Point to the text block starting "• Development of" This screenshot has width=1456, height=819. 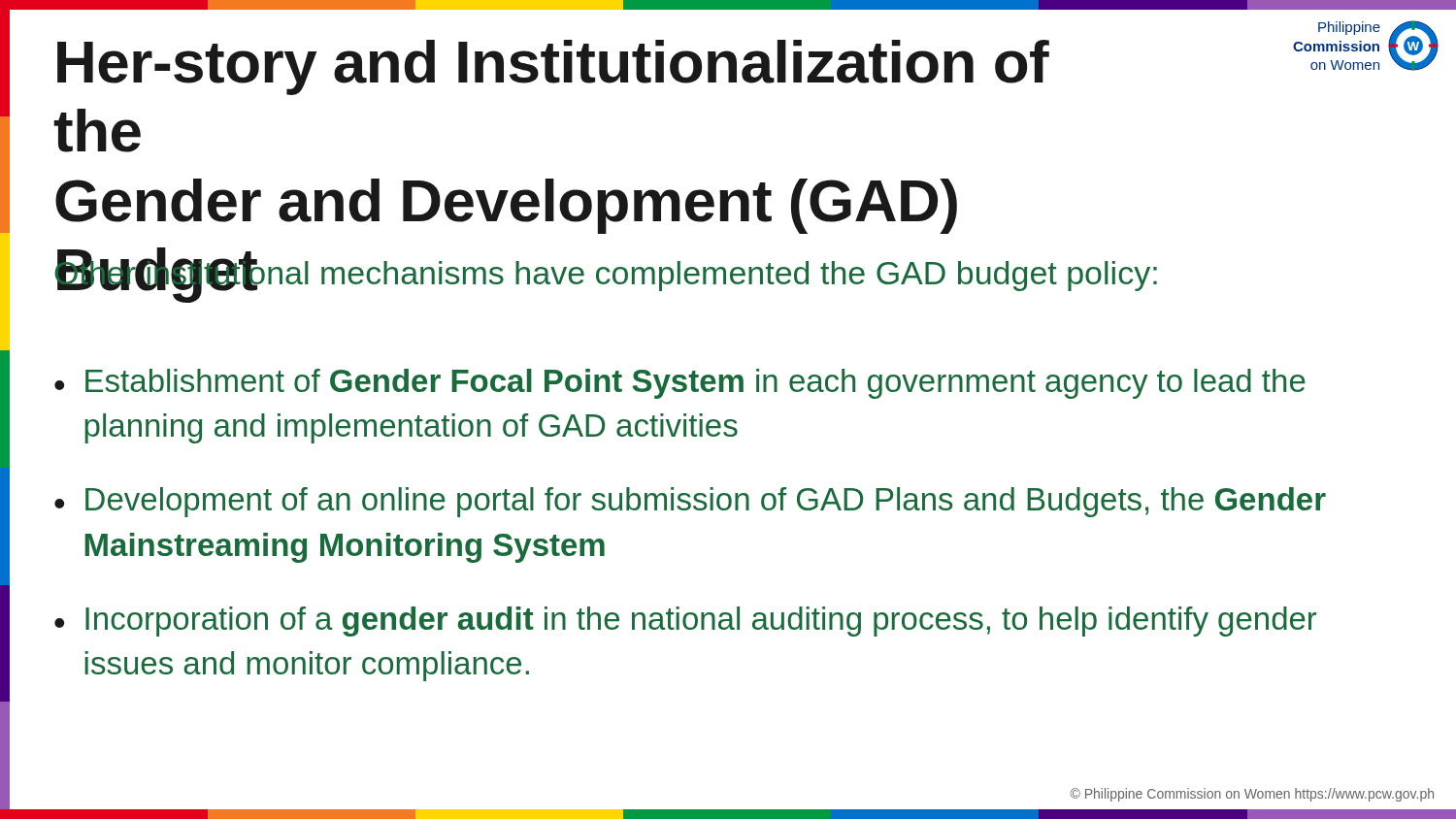713,523
